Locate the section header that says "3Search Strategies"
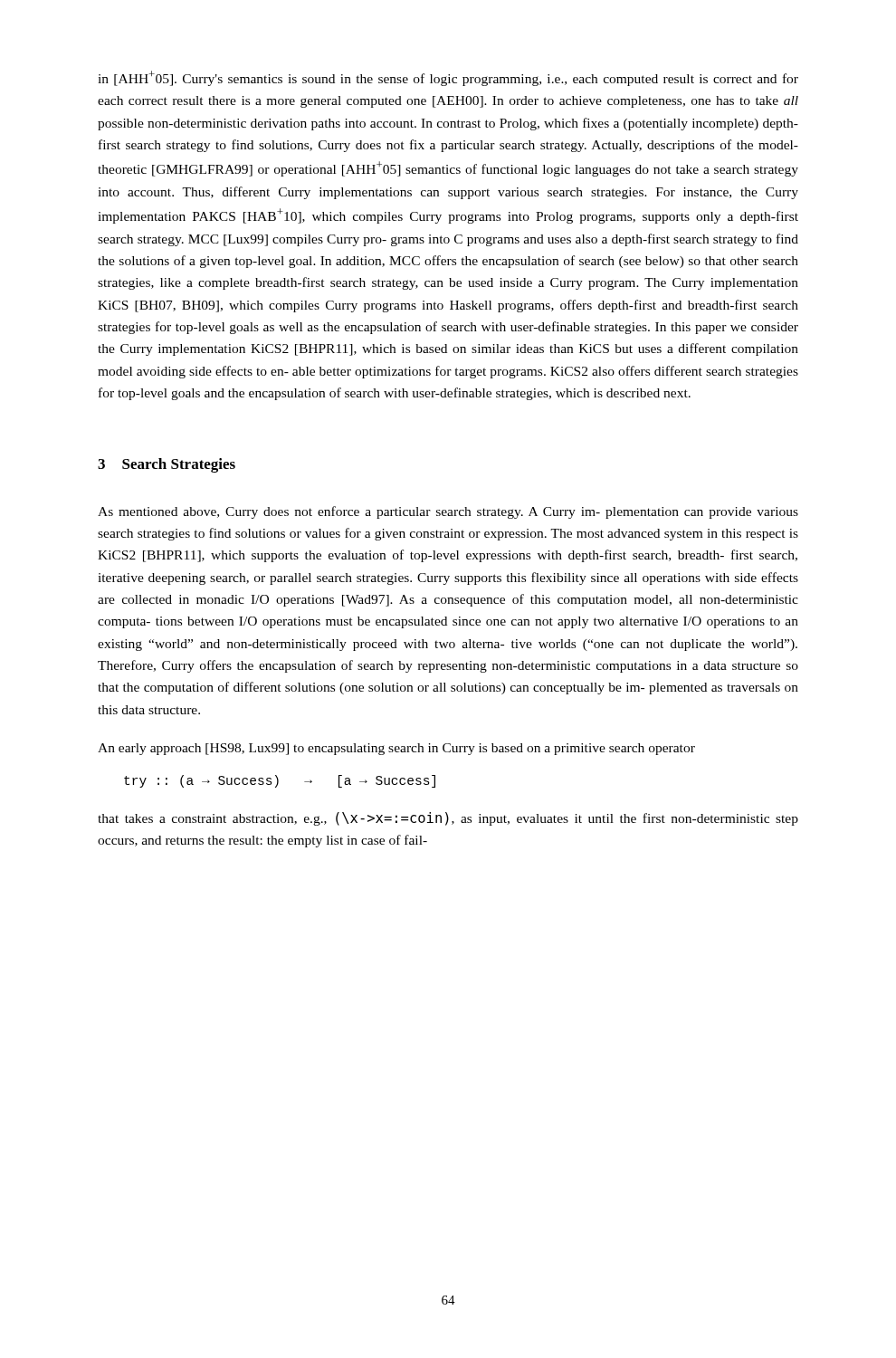Viewport: 896px width, 1358px height. (167, 464)
